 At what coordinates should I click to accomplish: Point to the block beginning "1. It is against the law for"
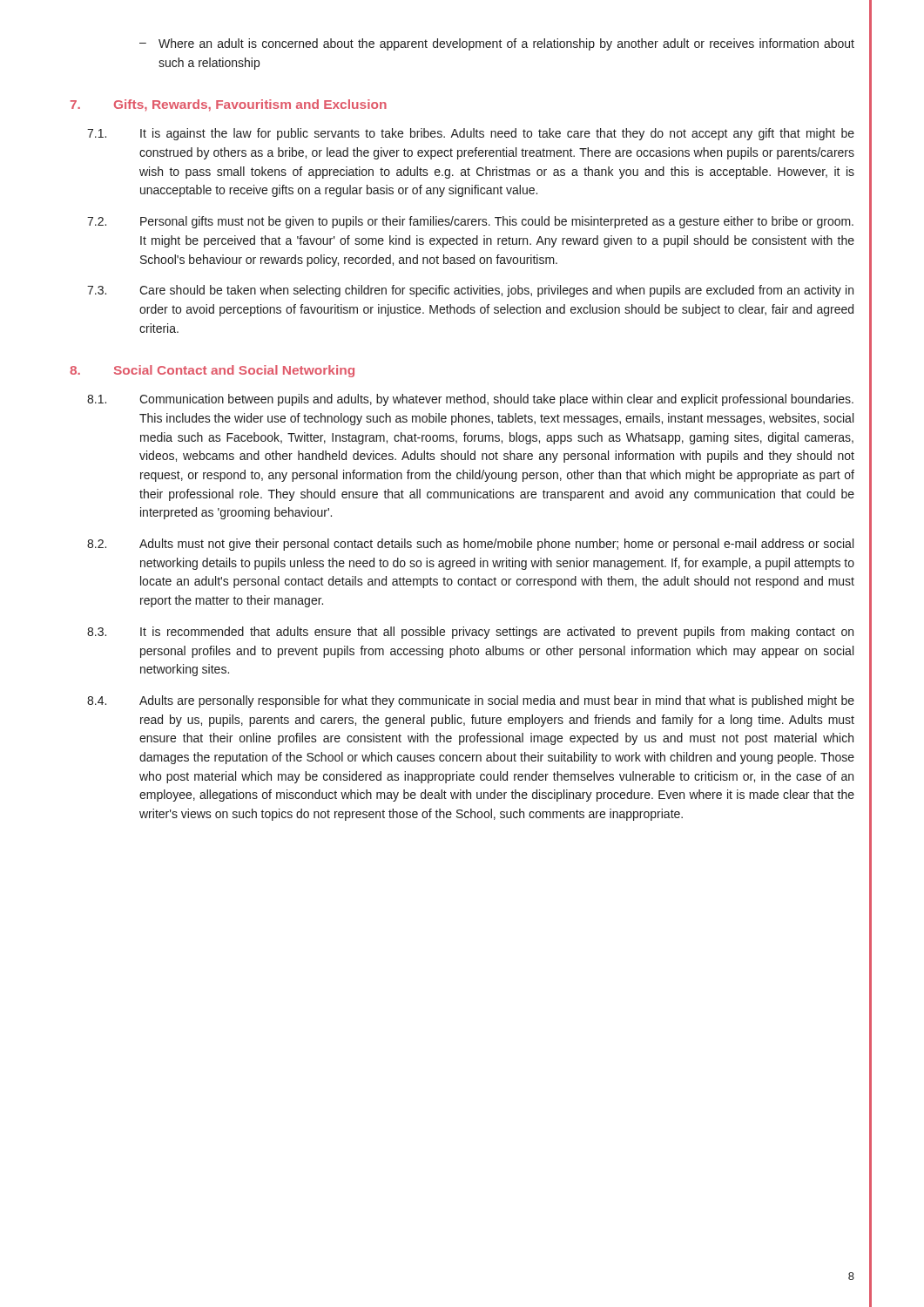tap(462, 163)
